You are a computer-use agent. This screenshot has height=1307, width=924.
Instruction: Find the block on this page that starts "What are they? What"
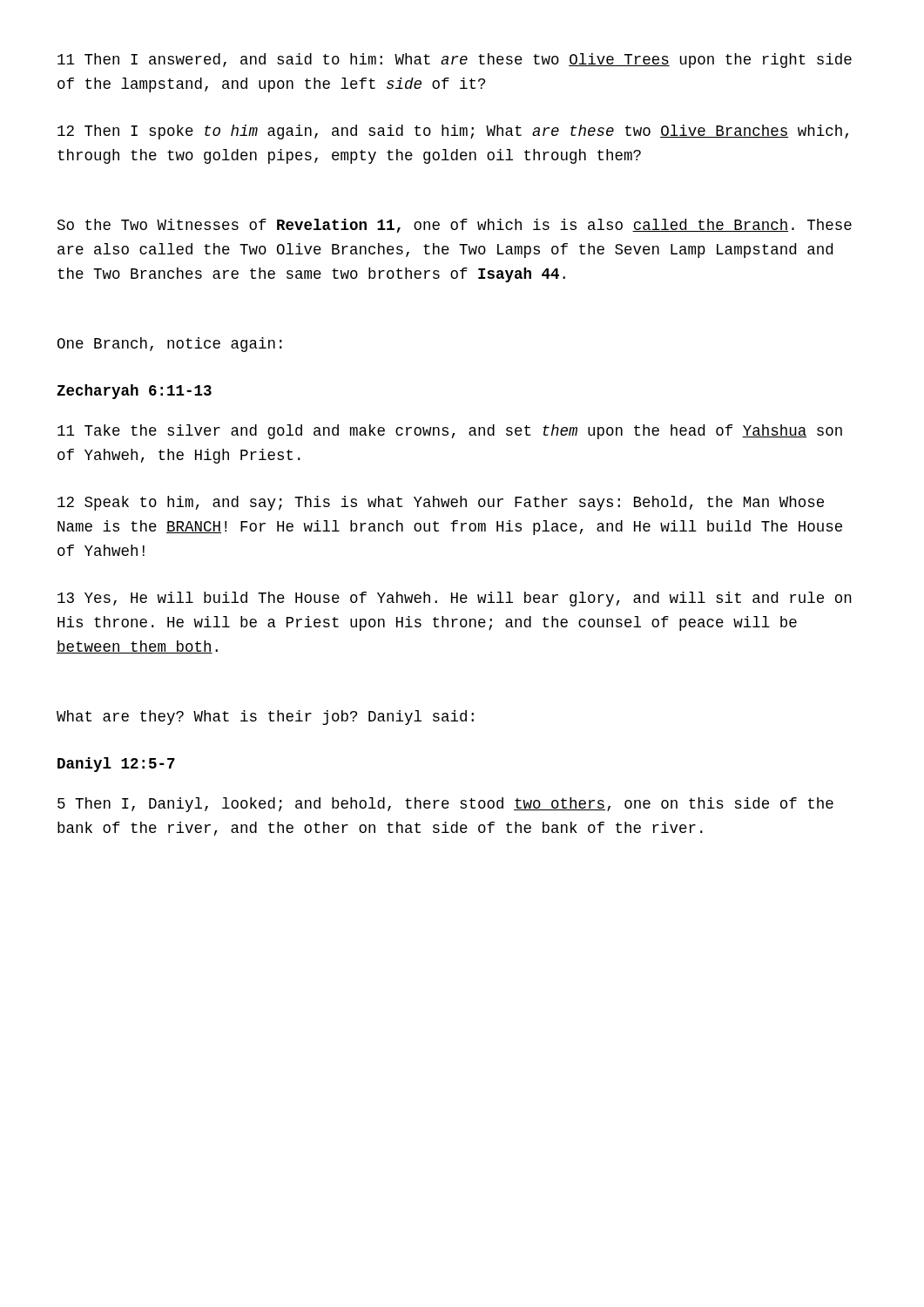click(267, 717)
